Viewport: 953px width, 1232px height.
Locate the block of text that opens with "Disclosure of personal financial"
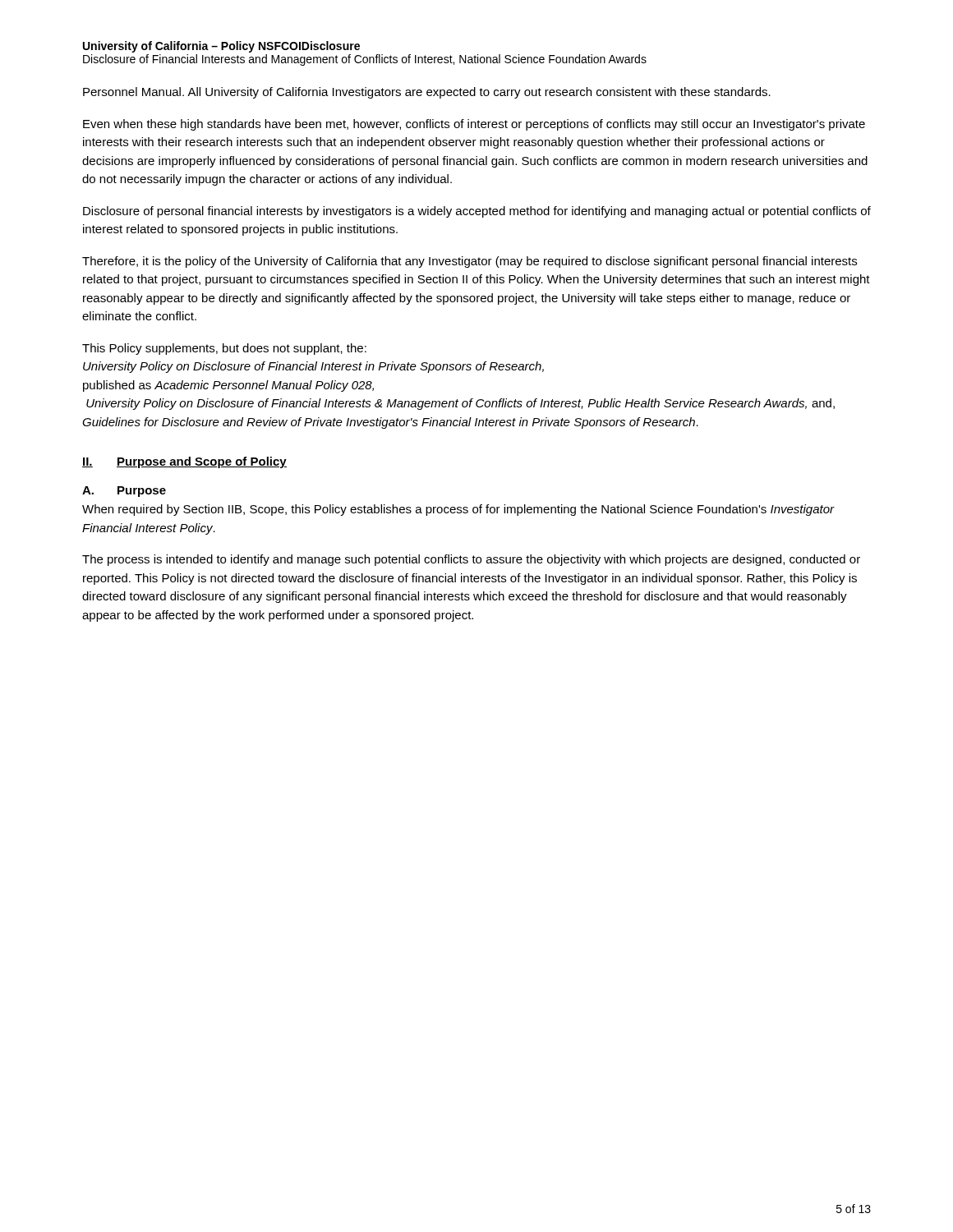476,220
